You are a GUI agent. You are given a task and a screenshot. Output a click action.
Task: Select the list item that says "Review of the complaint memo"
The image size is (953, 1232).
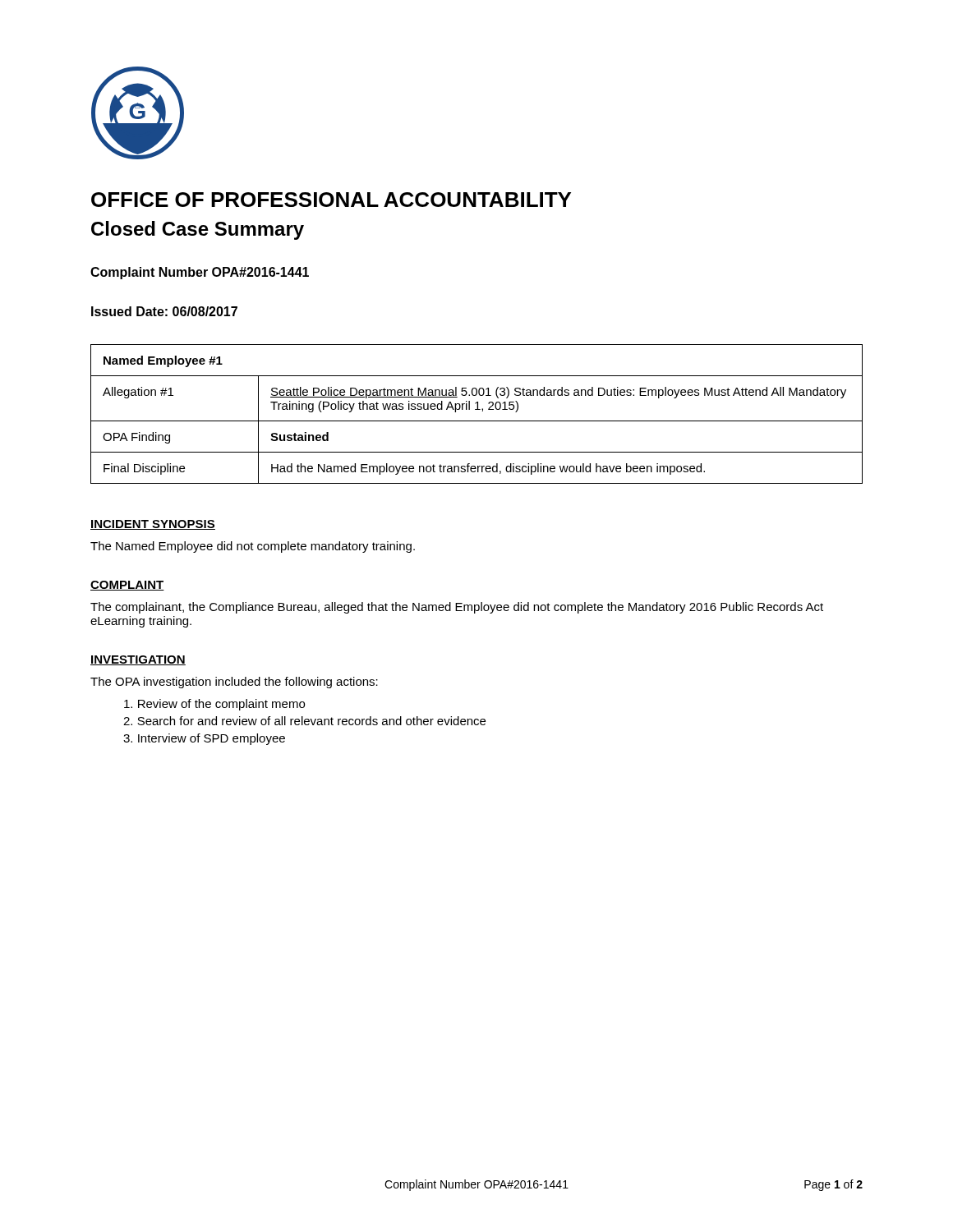pyautogui.click(x=214, y=703)
